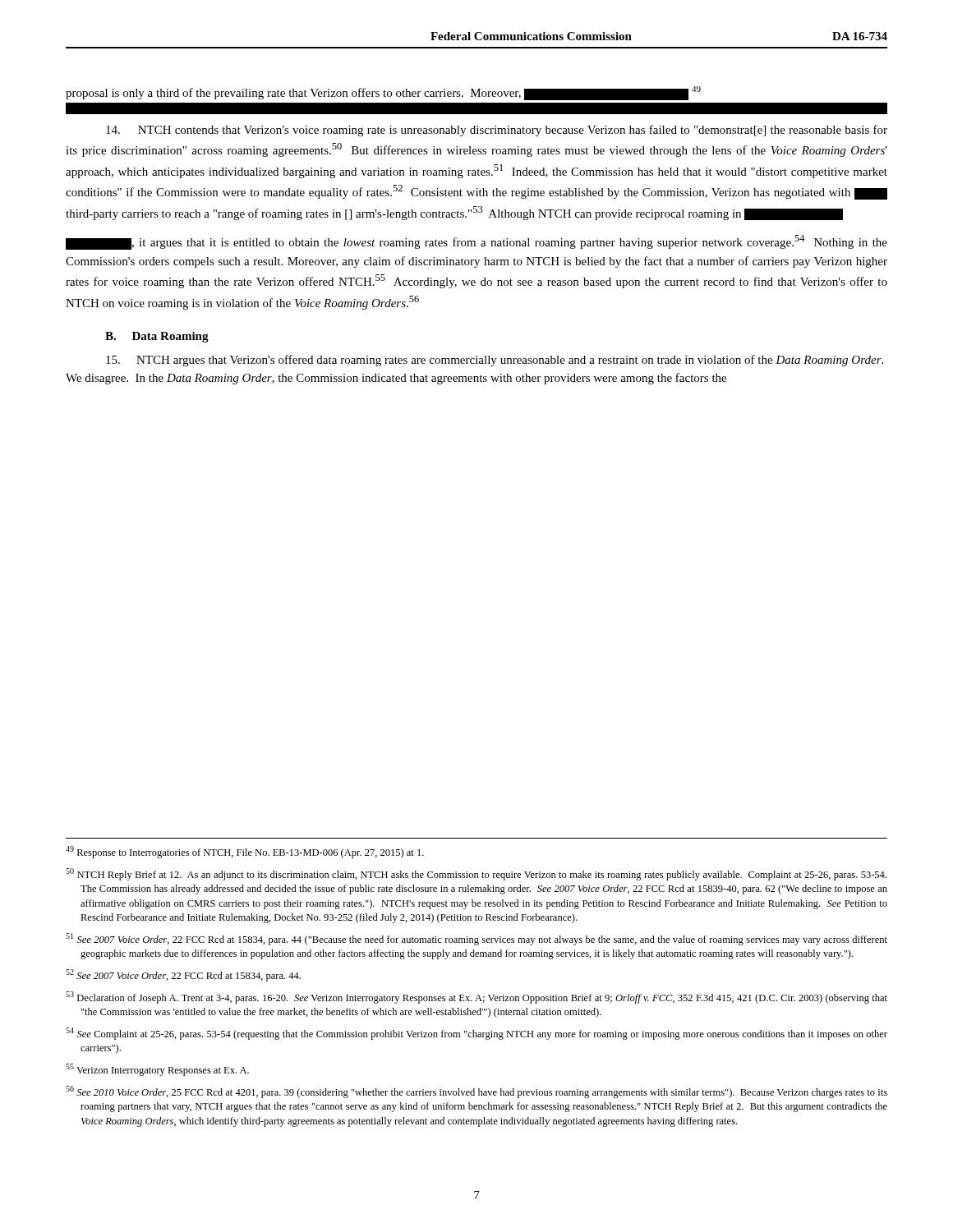The height and width of the screenshot is (1232, 953).
Task: Navigate to the text starting "54 See Complaint at"
Action: click(x=476, y=1040)
